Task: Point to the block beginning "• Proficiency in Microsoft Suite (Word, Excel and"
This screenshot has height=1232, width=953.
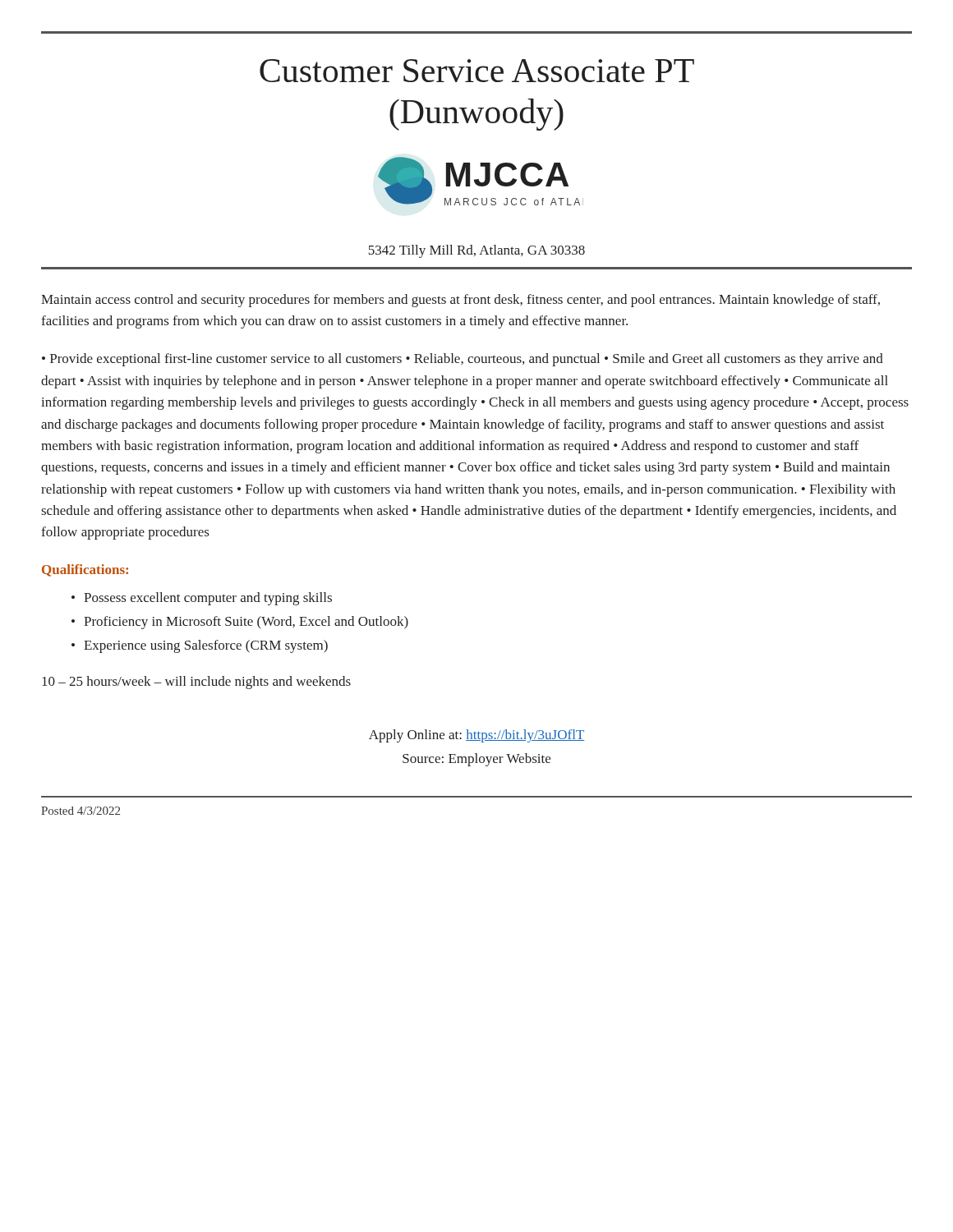Action: click(x=240, y=621)
